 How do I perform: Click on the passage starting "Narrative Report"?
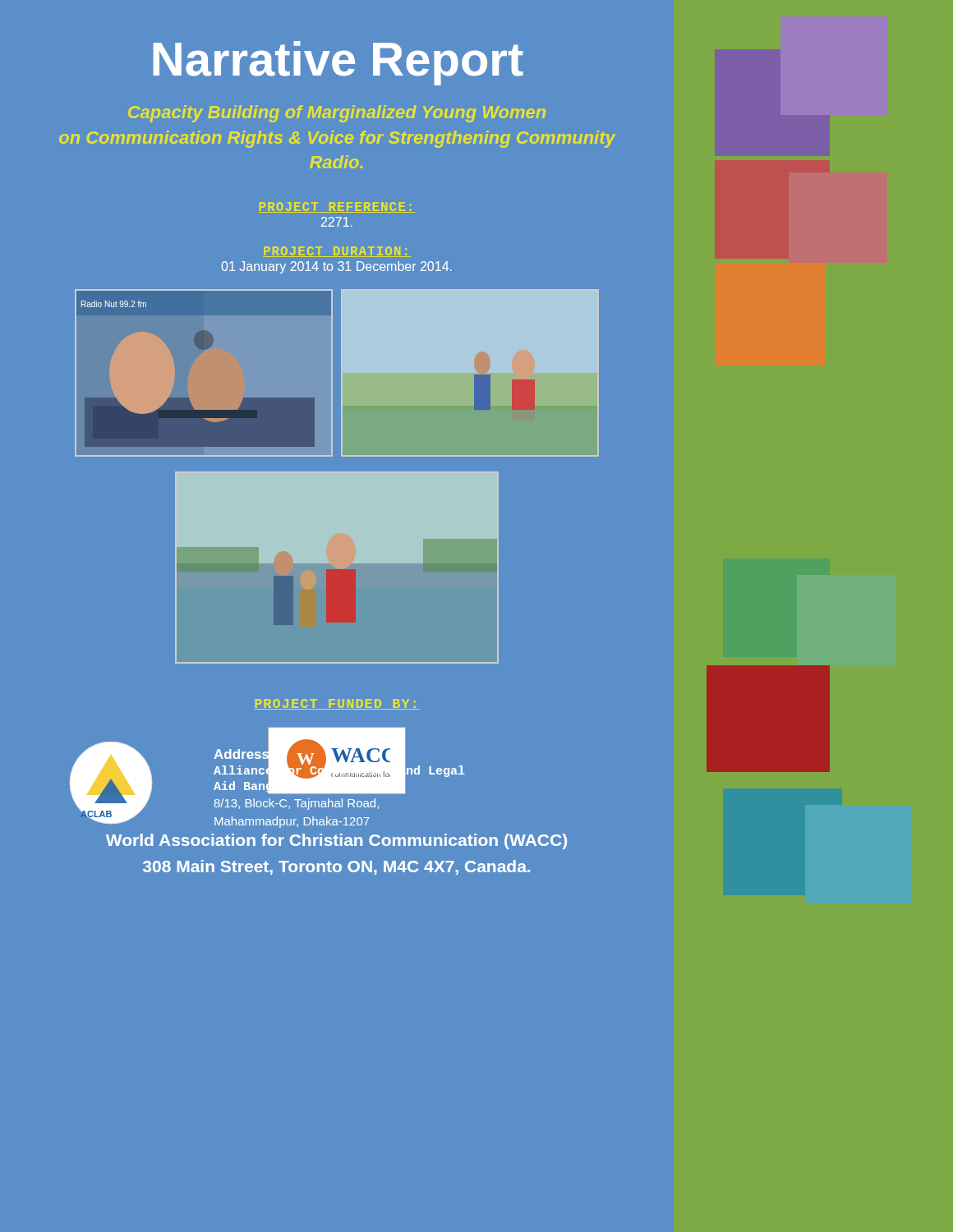pyautogui.click(x=337, y=59)
